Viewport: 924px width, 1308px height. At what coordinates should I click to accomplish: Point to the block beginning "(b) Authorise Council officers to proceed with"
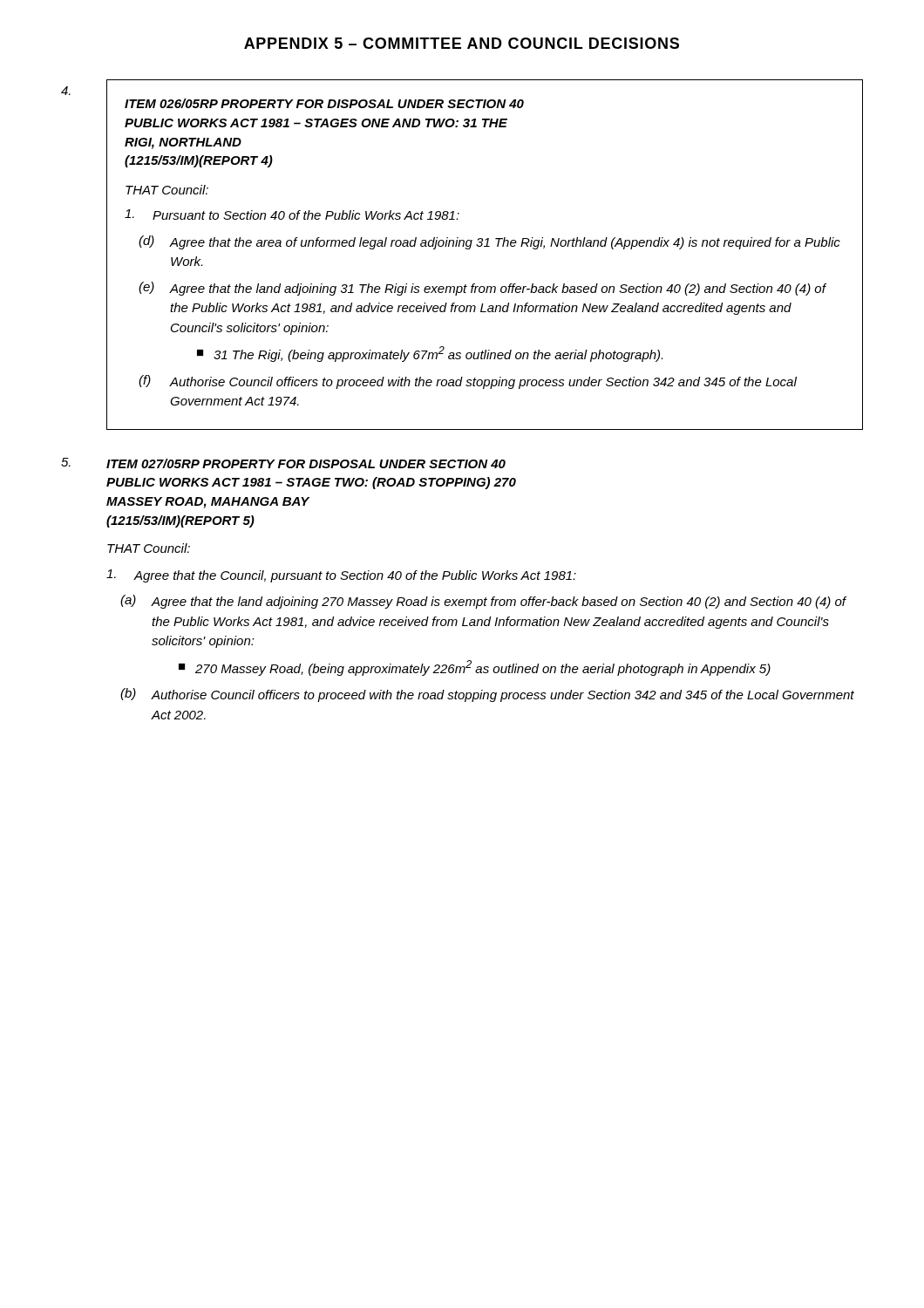click(x=492, y=705)
